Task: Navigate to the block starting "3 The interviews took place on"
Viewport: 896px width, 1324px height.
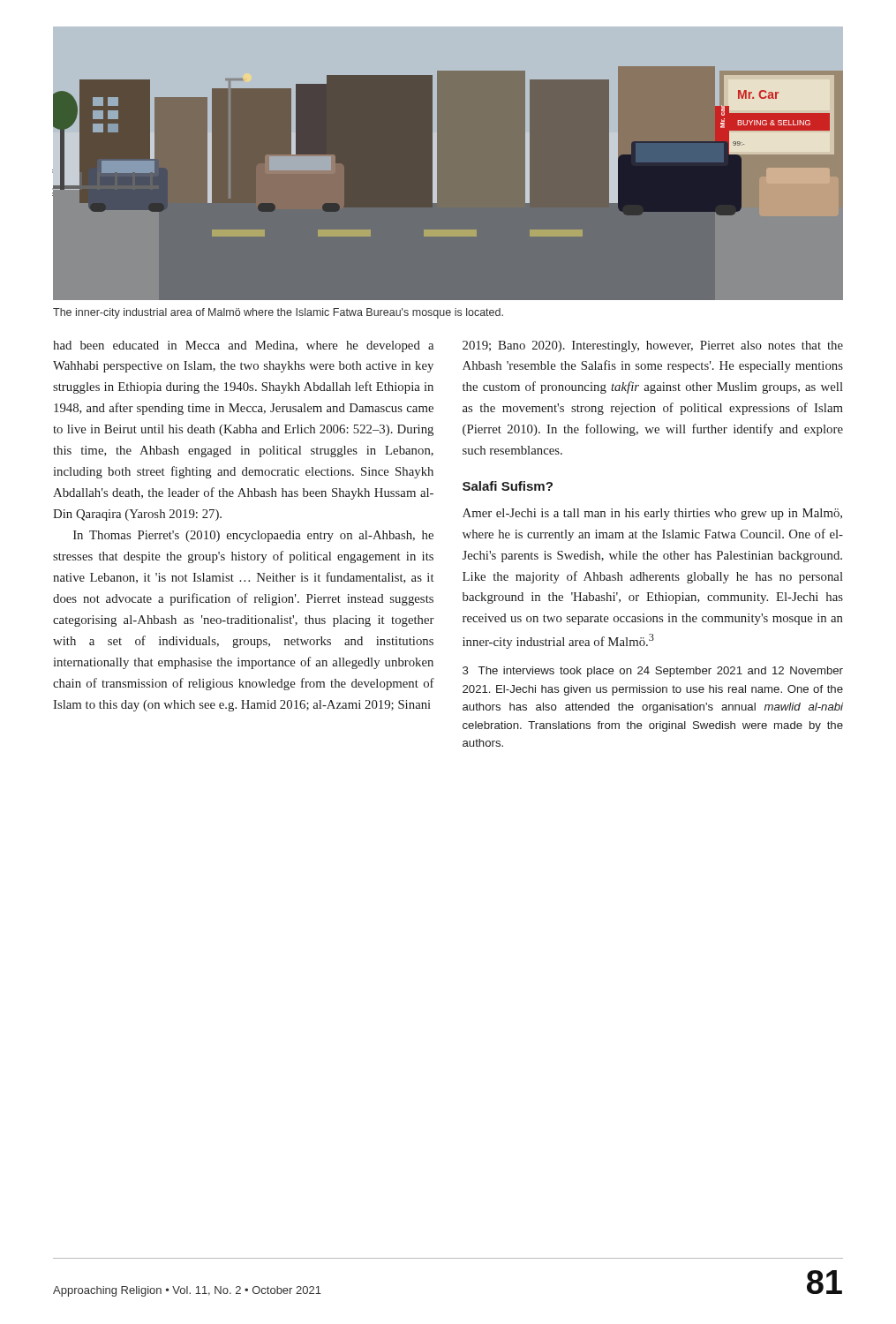Action: coord(653,707)
